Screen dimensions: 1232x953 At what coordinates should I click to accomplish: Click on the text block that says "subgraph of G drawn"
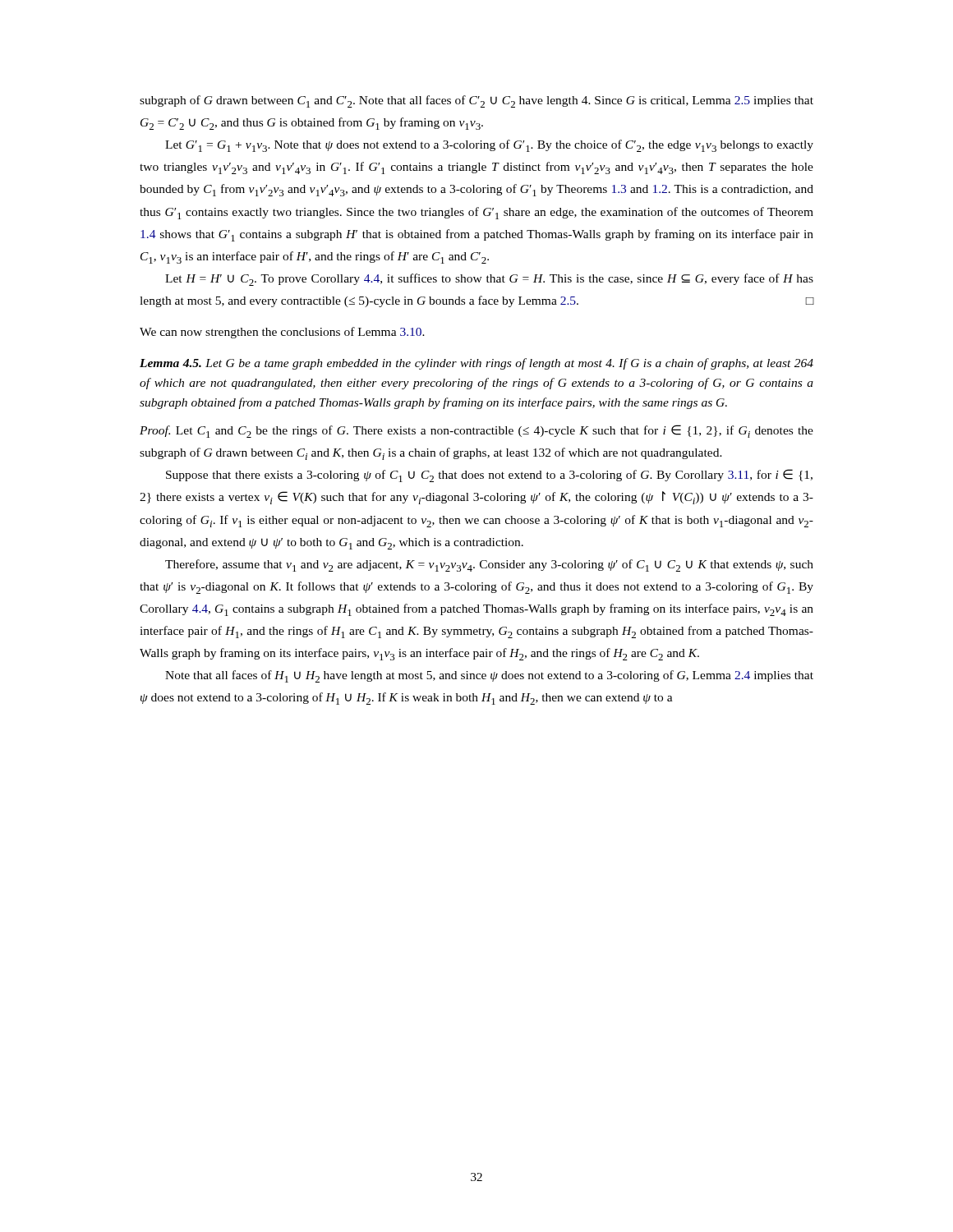click(476, 113)
